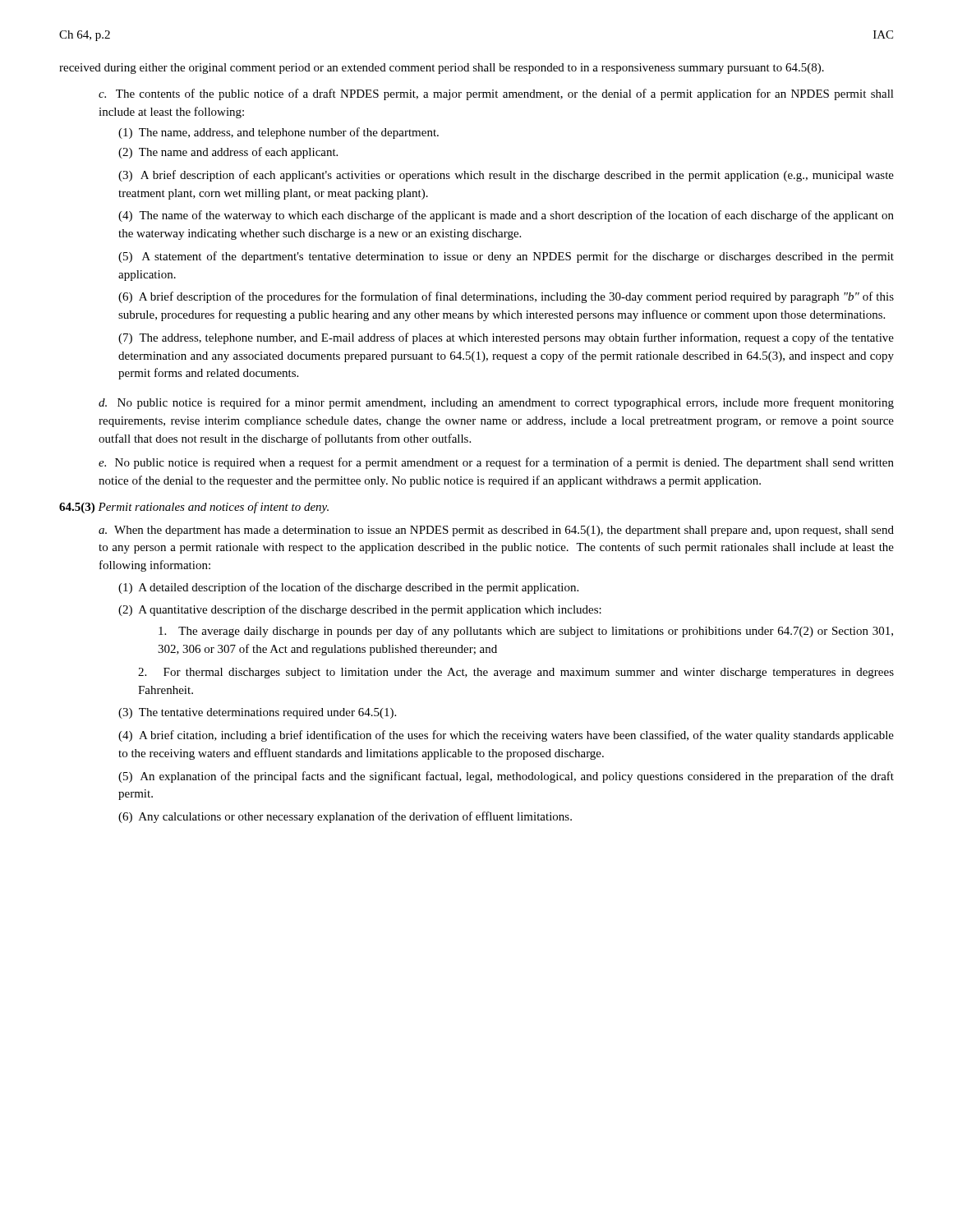Point to the block beginning "a. When the"
This screenshot has height=1232, width=953.
point(496,548)
